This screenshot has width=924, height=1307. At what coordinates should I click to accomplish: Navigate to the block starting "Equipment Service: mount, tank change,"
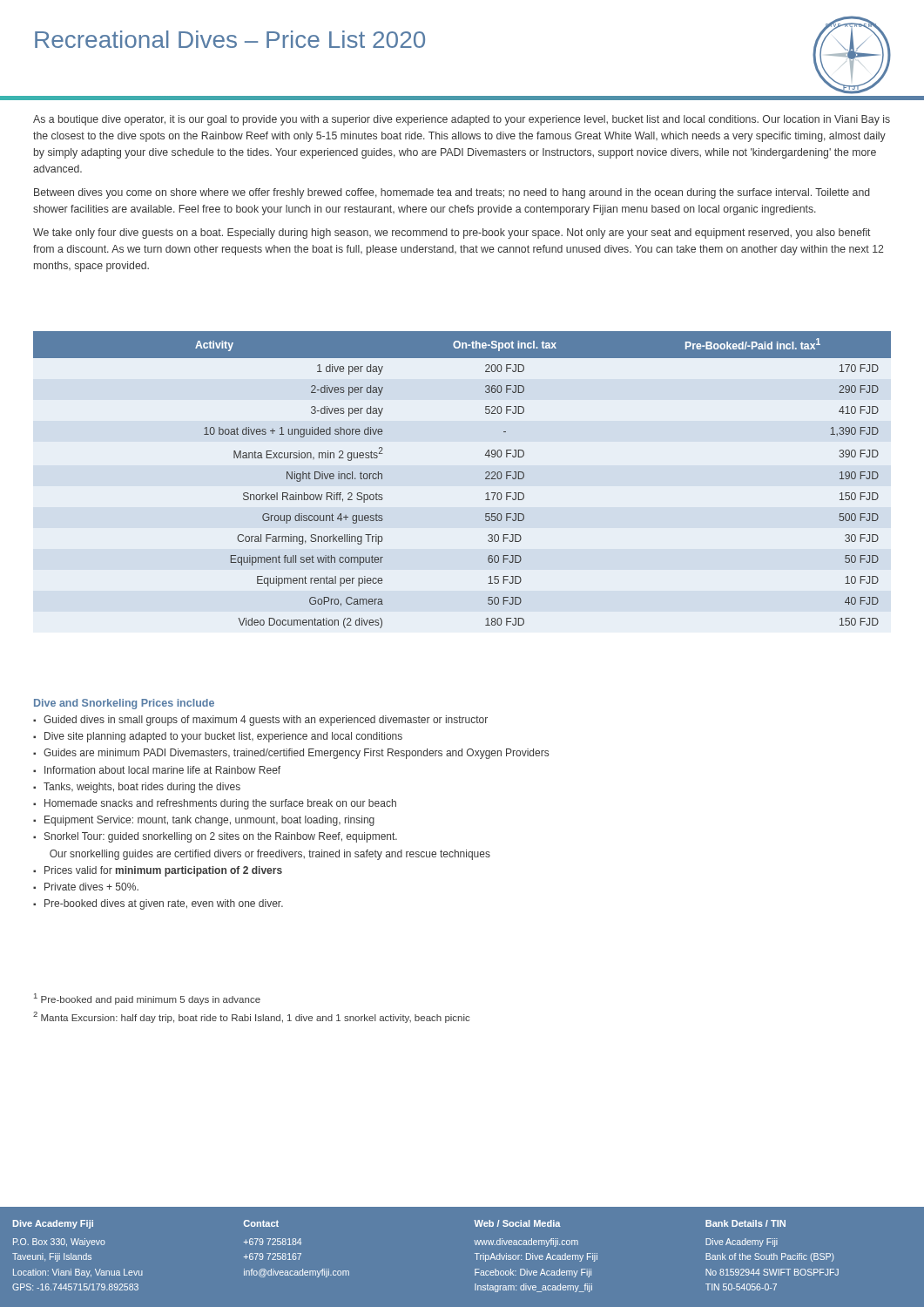coord(209,820)
